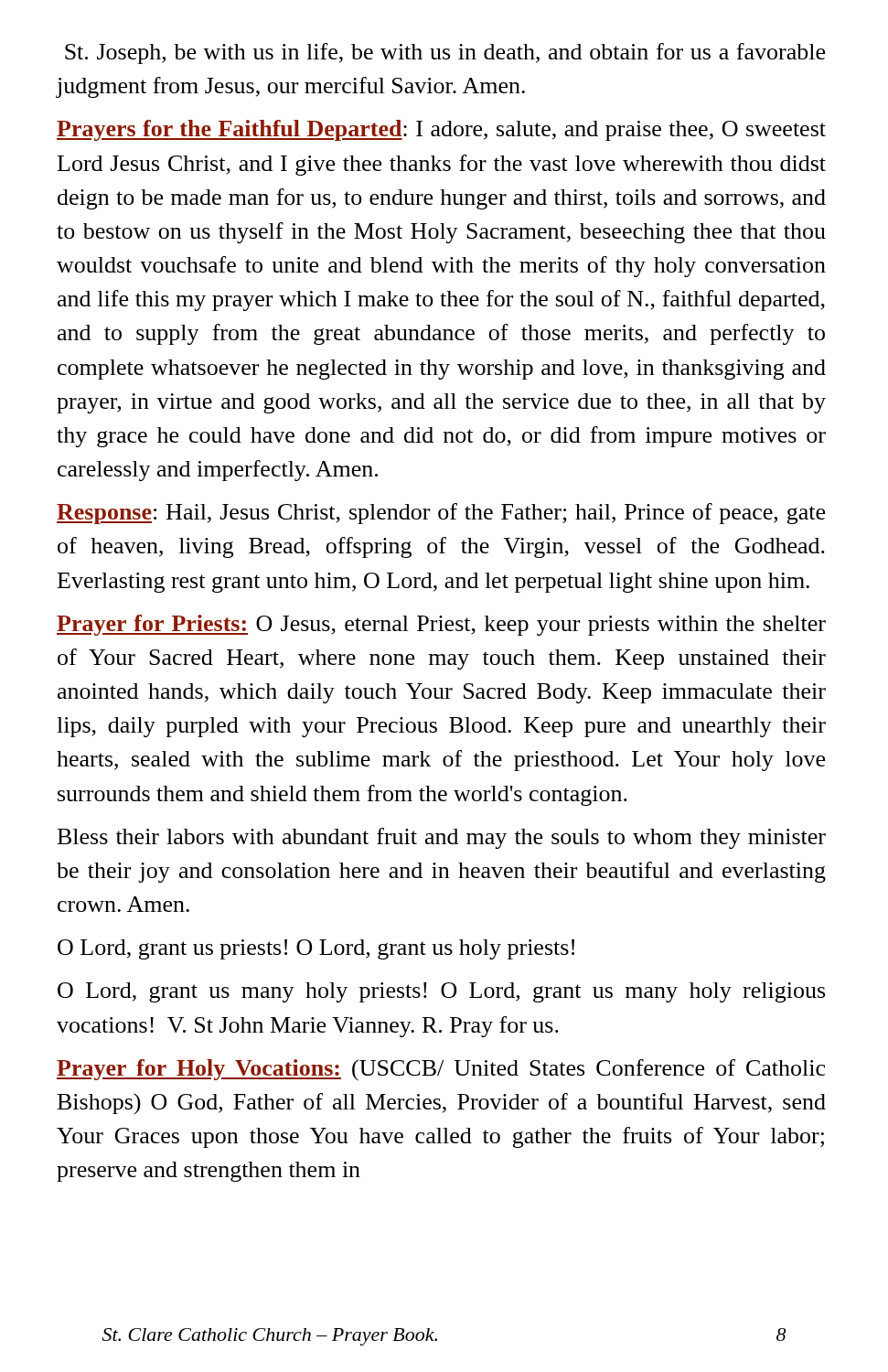Find the text block that reads "St. Joseph, be with us in"

click(441, 69)
